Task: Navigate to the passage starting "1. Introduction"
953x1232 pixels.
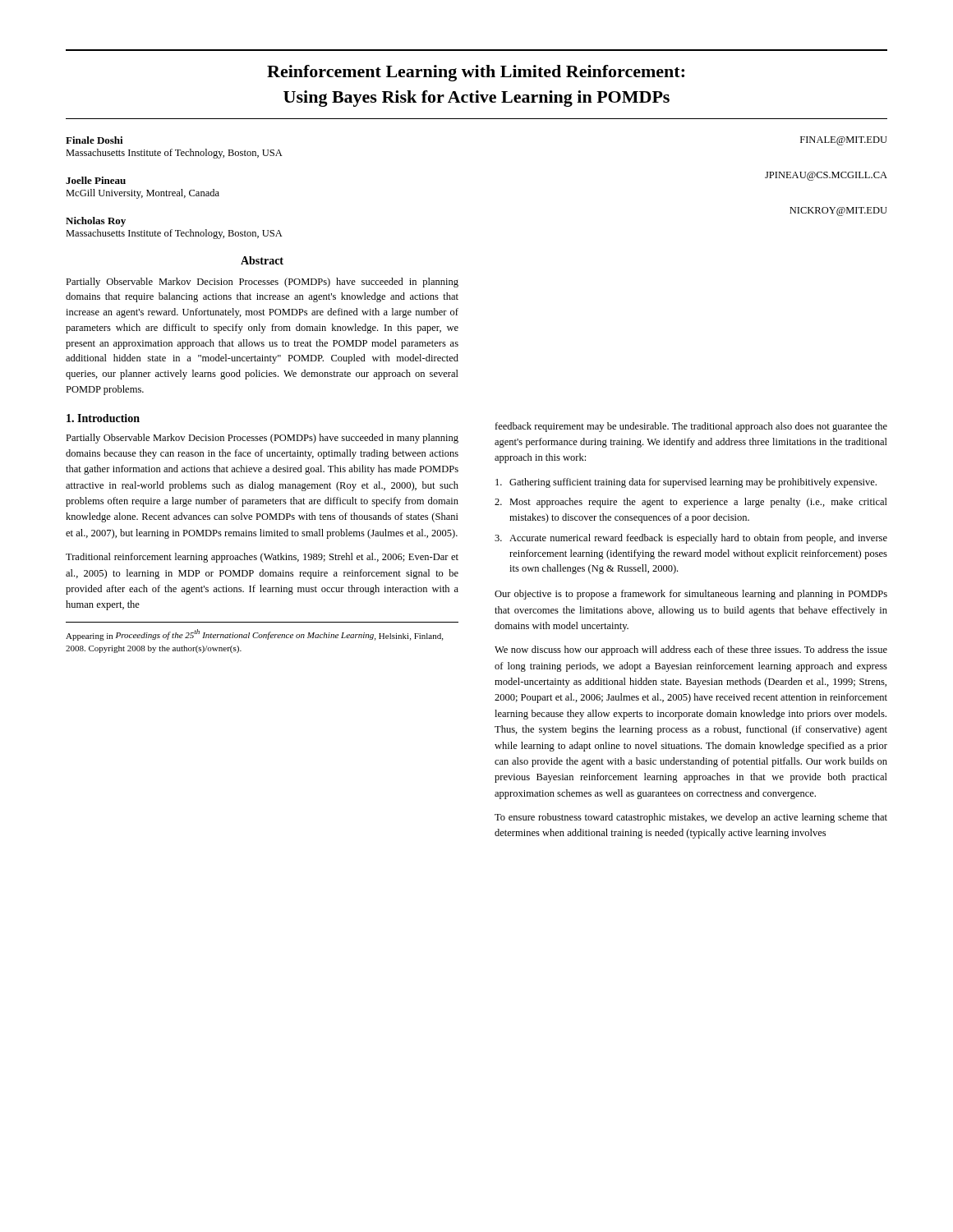Action: tap(103, 418)
